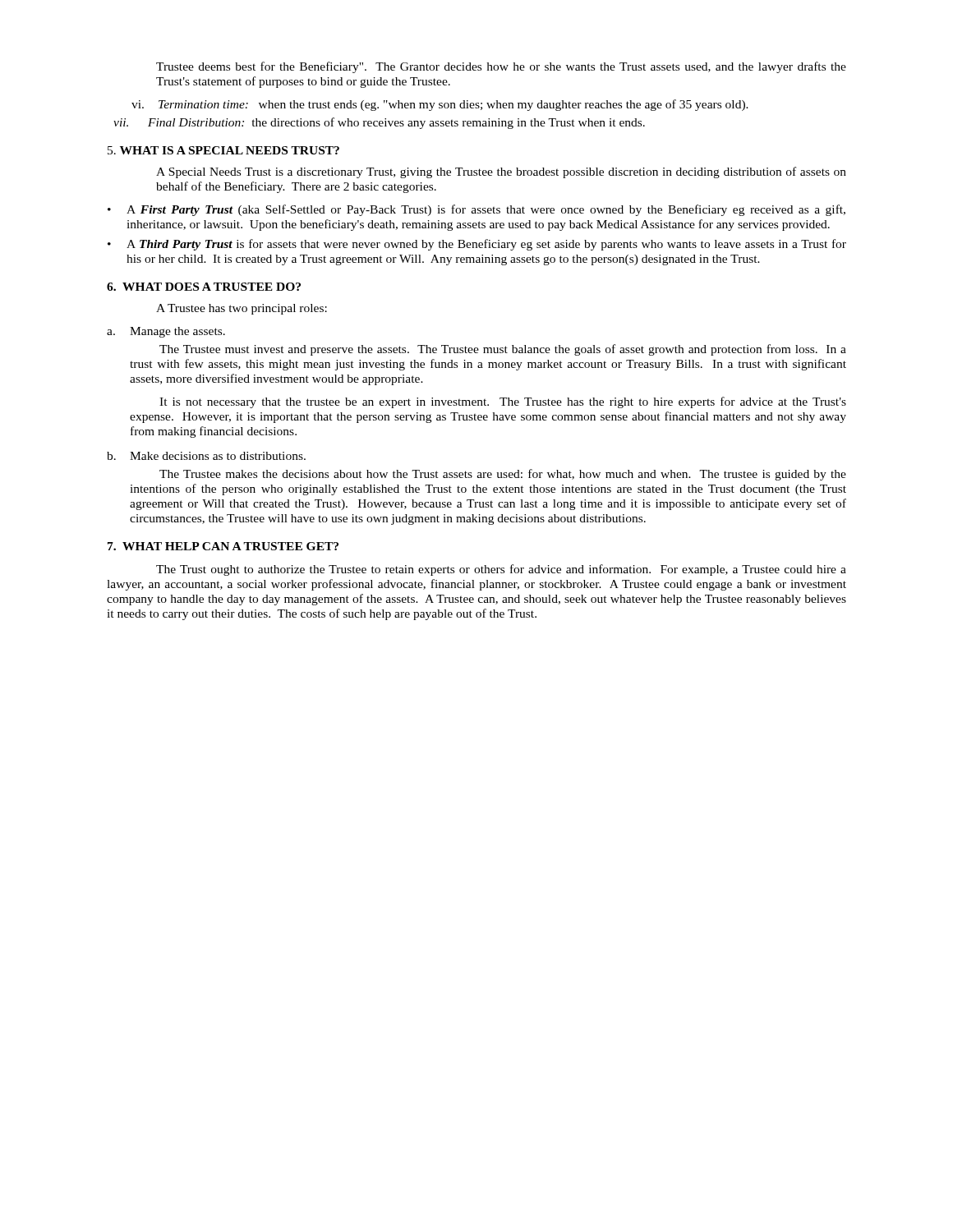
Task: Point to the text block starting "• A Third Party"
Action: coord(476,251)
